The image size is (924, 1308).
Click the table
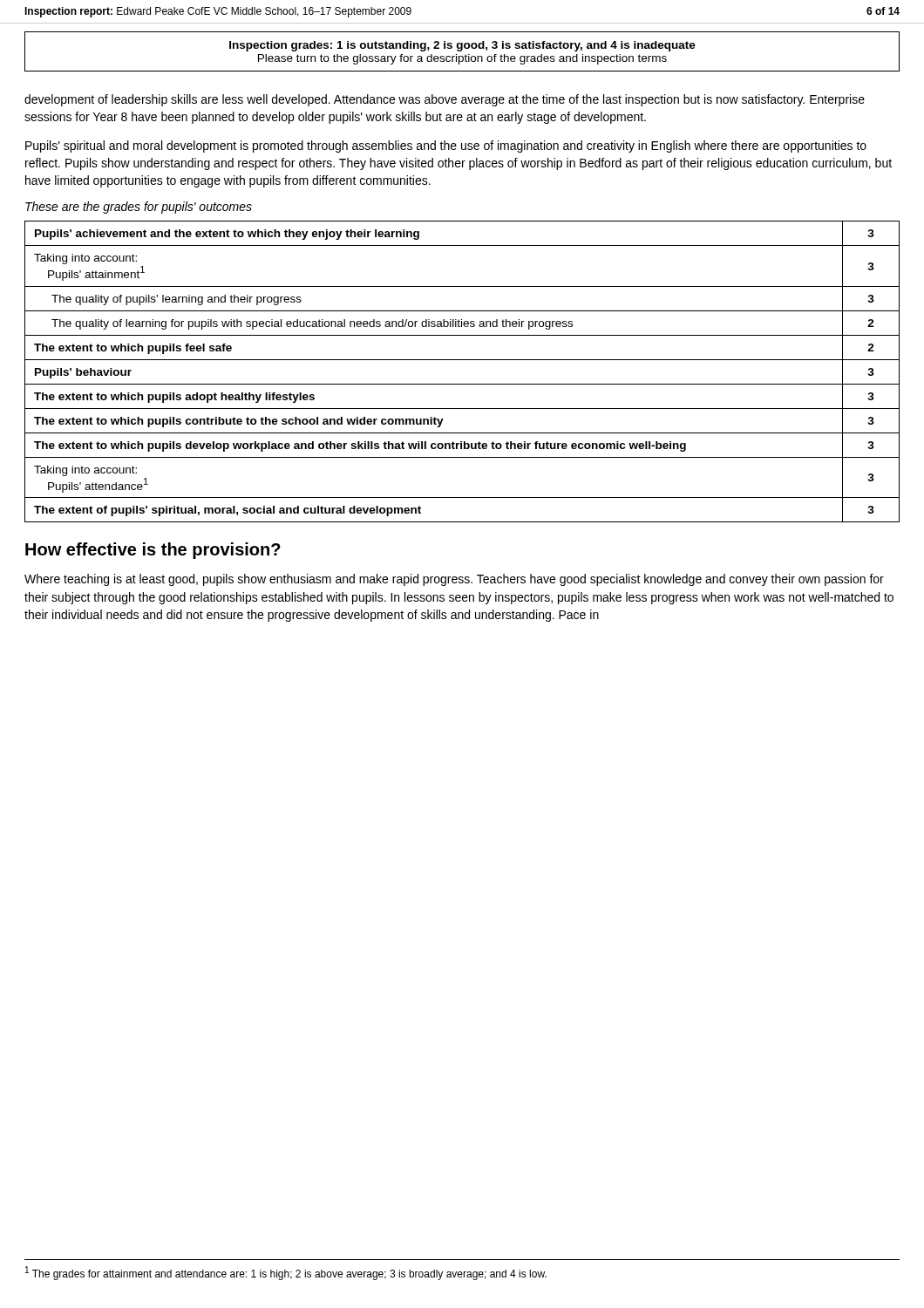[x=462, y=372]
